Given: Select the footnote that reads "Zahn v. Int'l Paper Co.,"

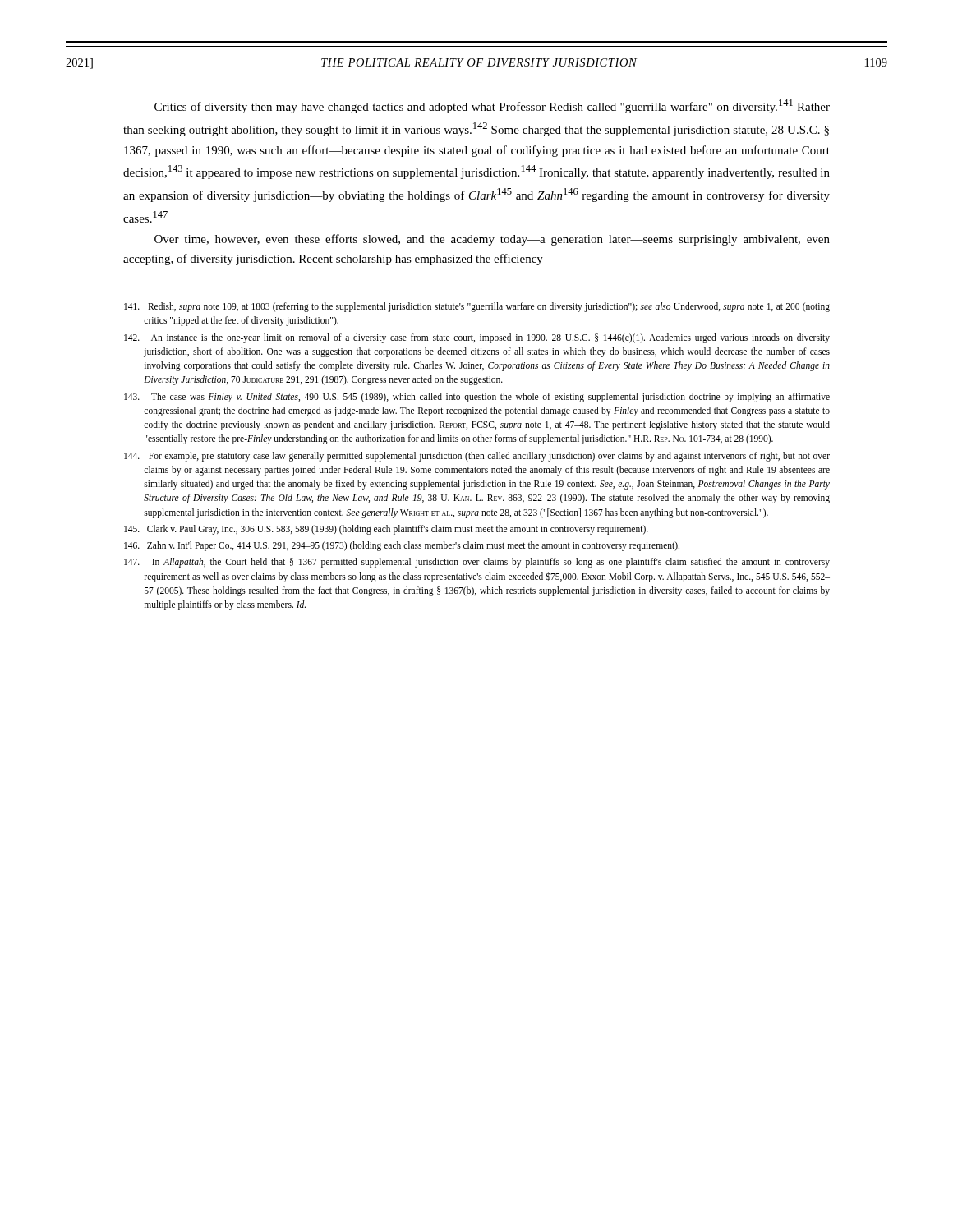Looking at the screenshot, I should [402, 545].
